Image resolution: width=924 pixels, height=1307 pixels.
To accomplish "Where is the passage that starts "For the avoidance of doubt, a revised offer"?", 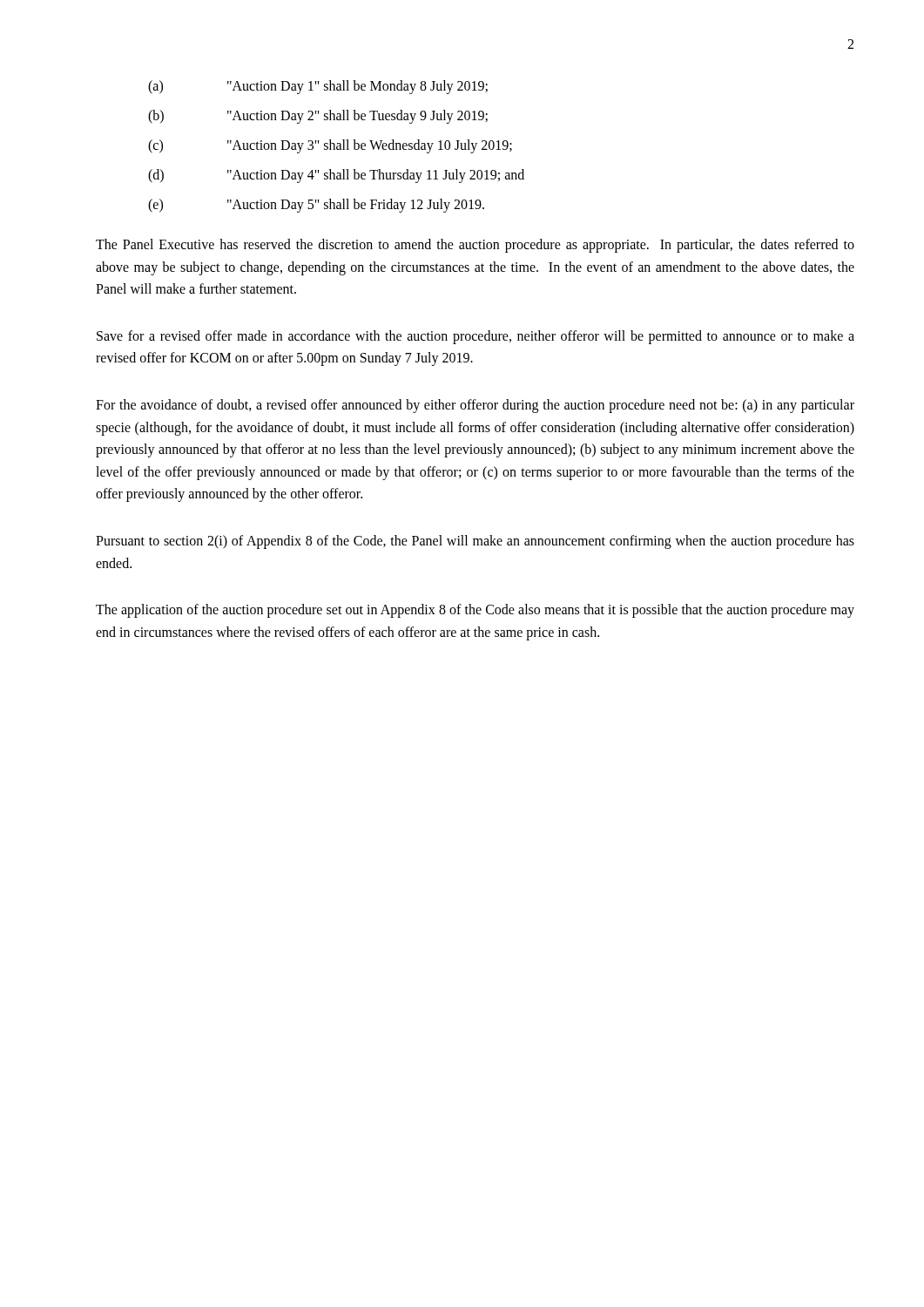I will pyautogui.click(x=475, y=449).
